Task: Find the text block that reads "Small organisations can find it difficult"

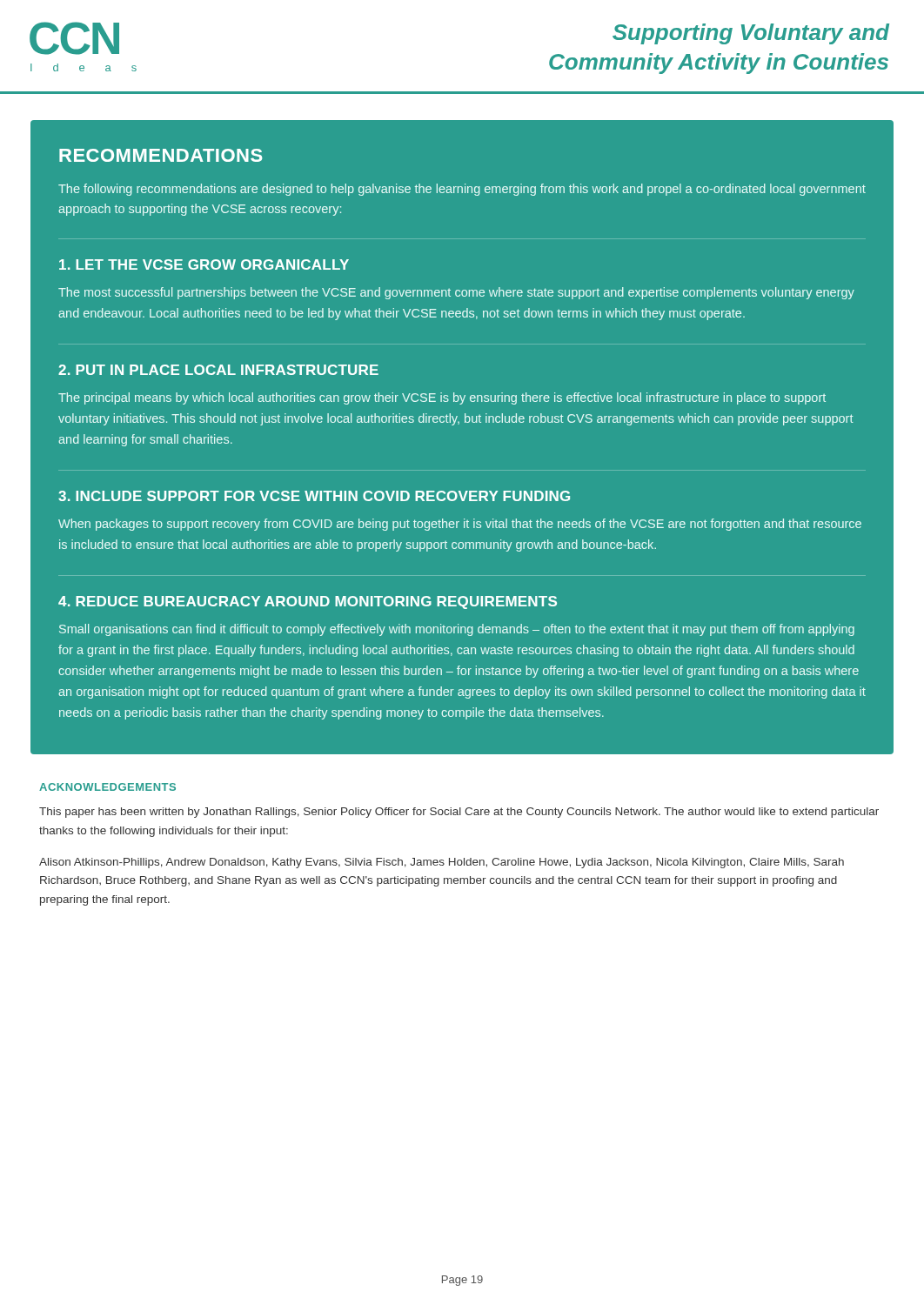Action: [462, 671]
